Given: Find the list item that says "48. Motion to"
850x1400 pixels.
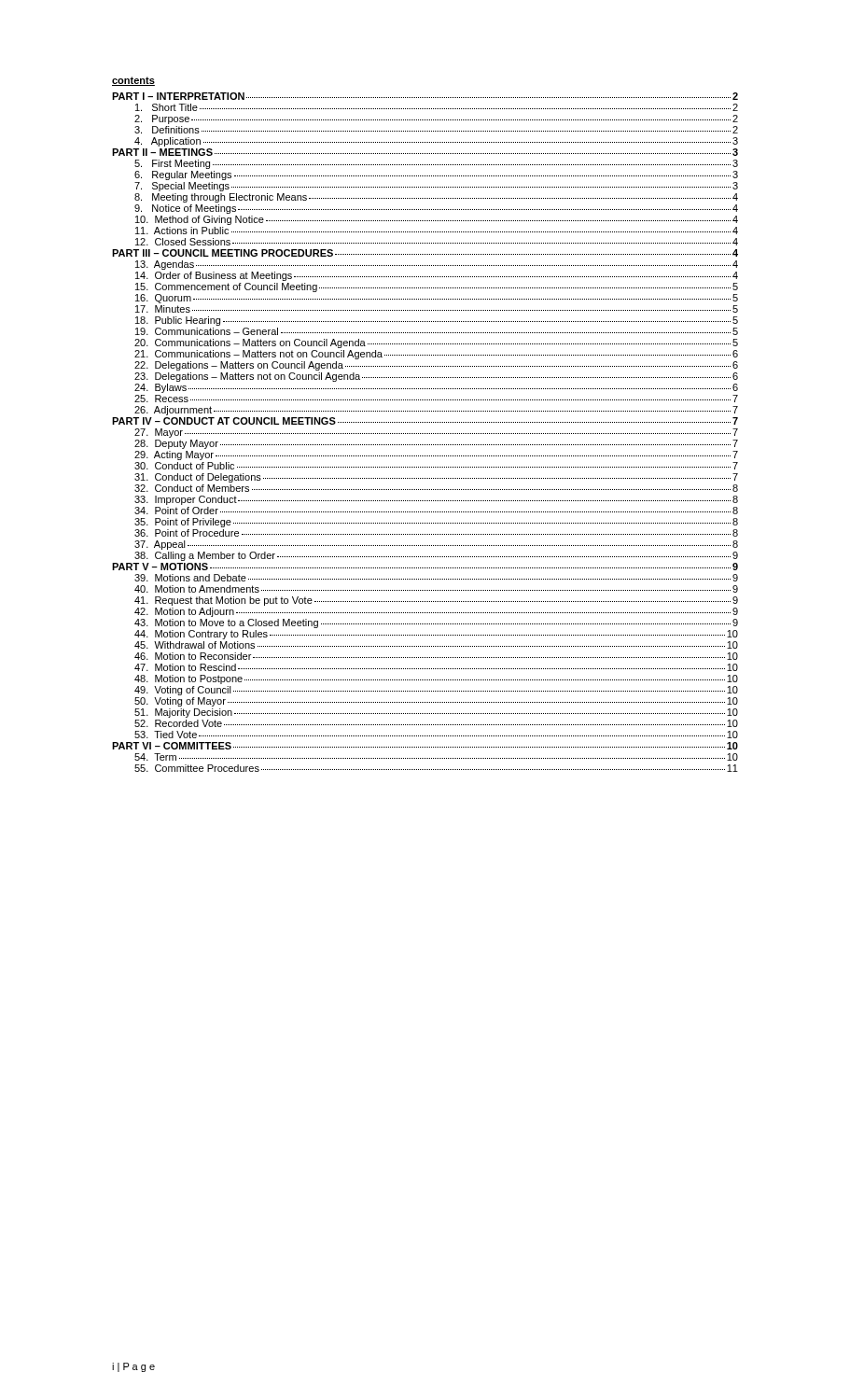Looking at the screenshot, I should [x=425, y=679].
